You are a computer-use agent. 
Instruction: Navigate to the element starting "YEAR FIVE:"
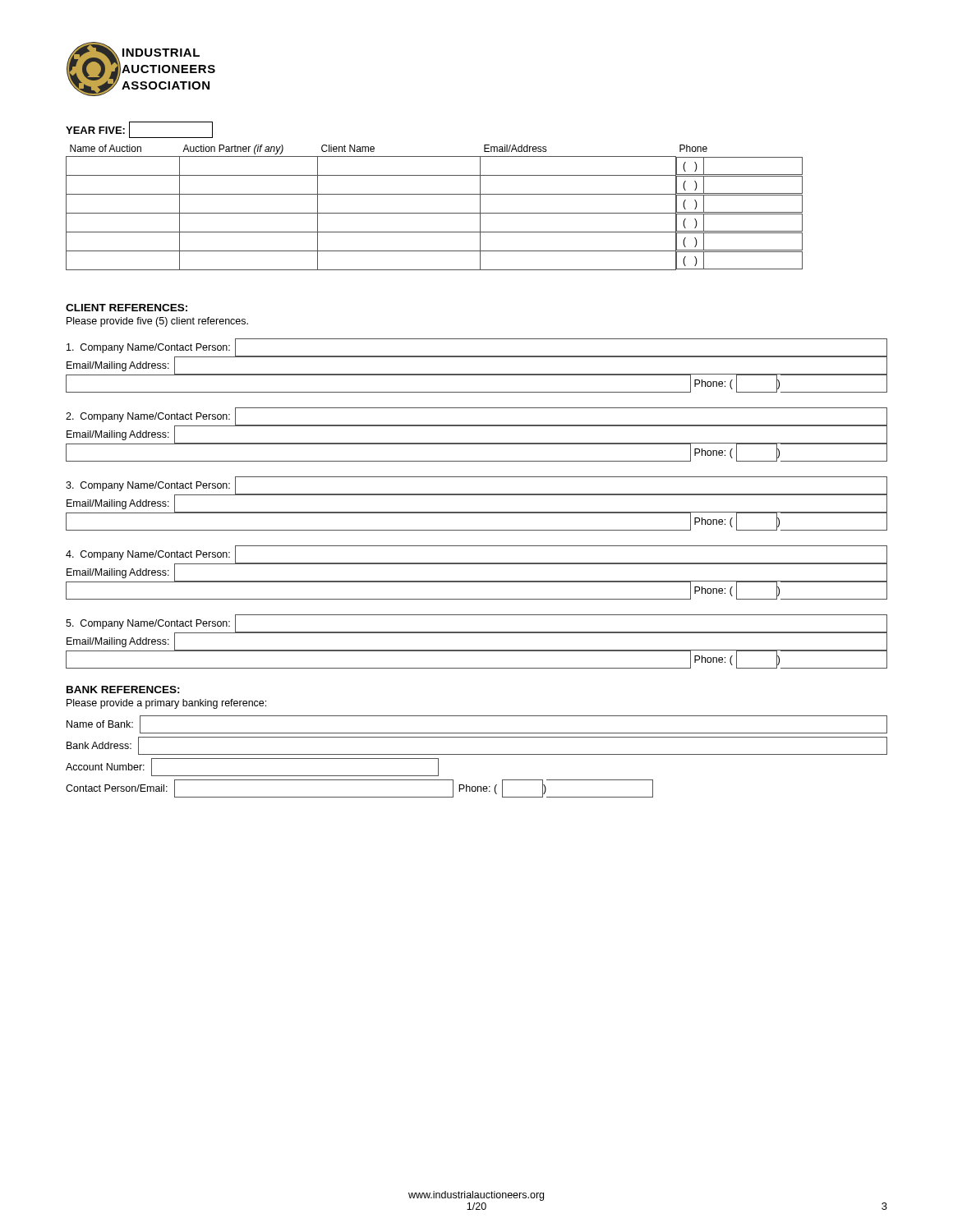(x=139, y=130)
